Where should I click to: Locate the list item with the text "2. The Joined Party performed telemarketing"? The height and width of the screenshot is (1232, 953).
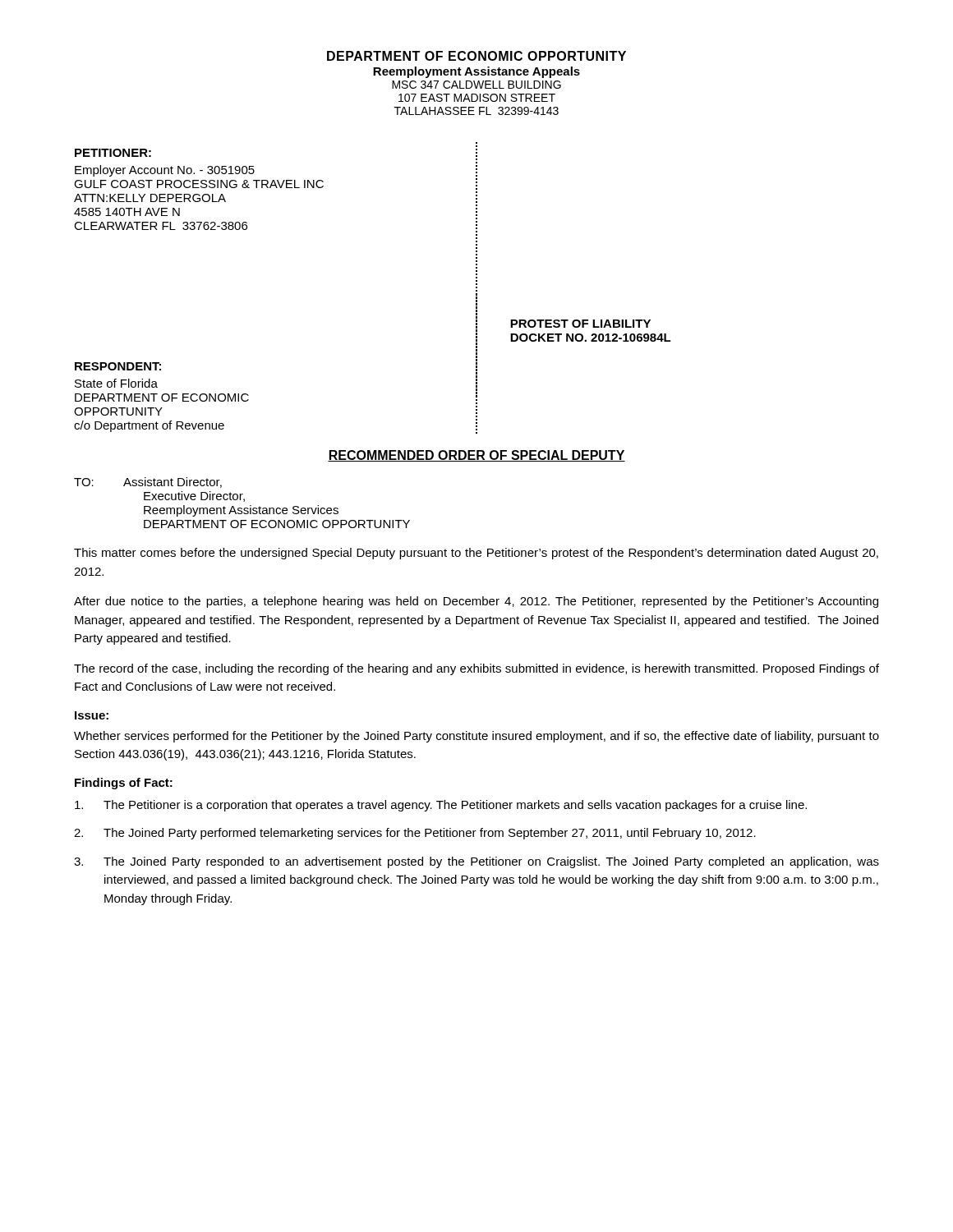(476, 833)
